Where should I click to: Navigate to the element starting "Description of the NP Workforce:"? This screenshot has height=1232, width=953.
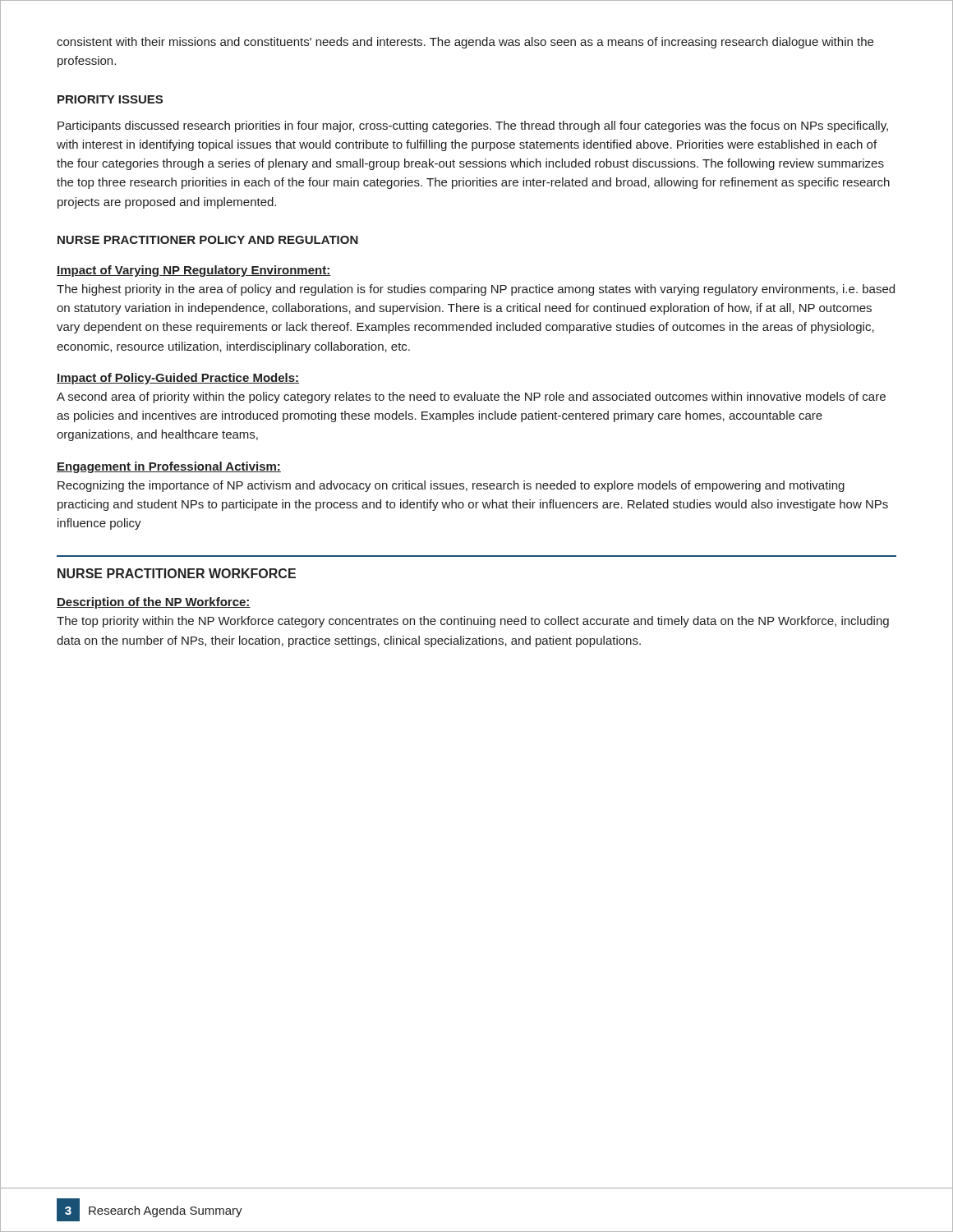pyautogui.click(x=153, y=602)
